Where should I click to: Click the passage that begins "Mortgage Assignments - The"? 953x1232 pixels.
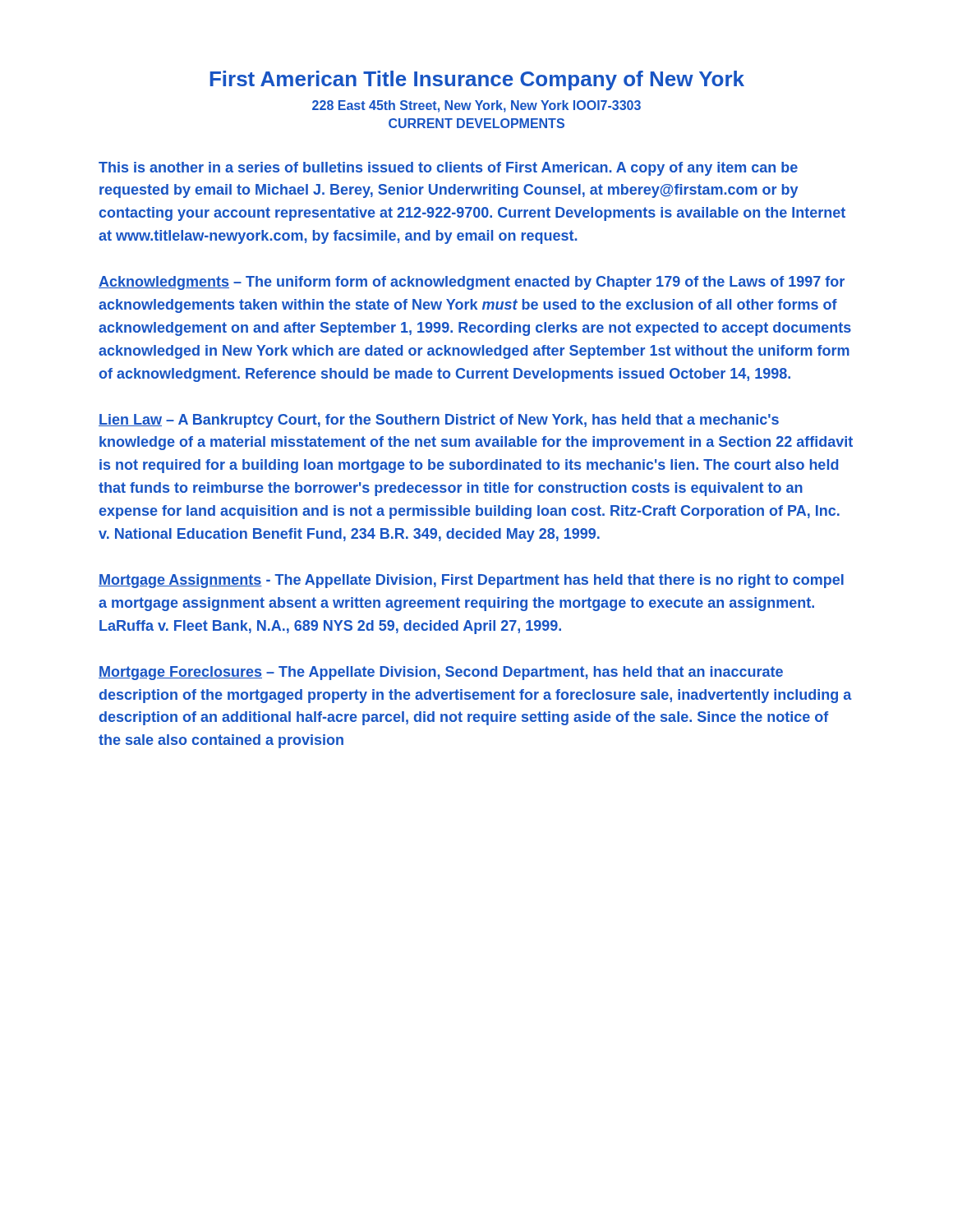coord(471,603)
